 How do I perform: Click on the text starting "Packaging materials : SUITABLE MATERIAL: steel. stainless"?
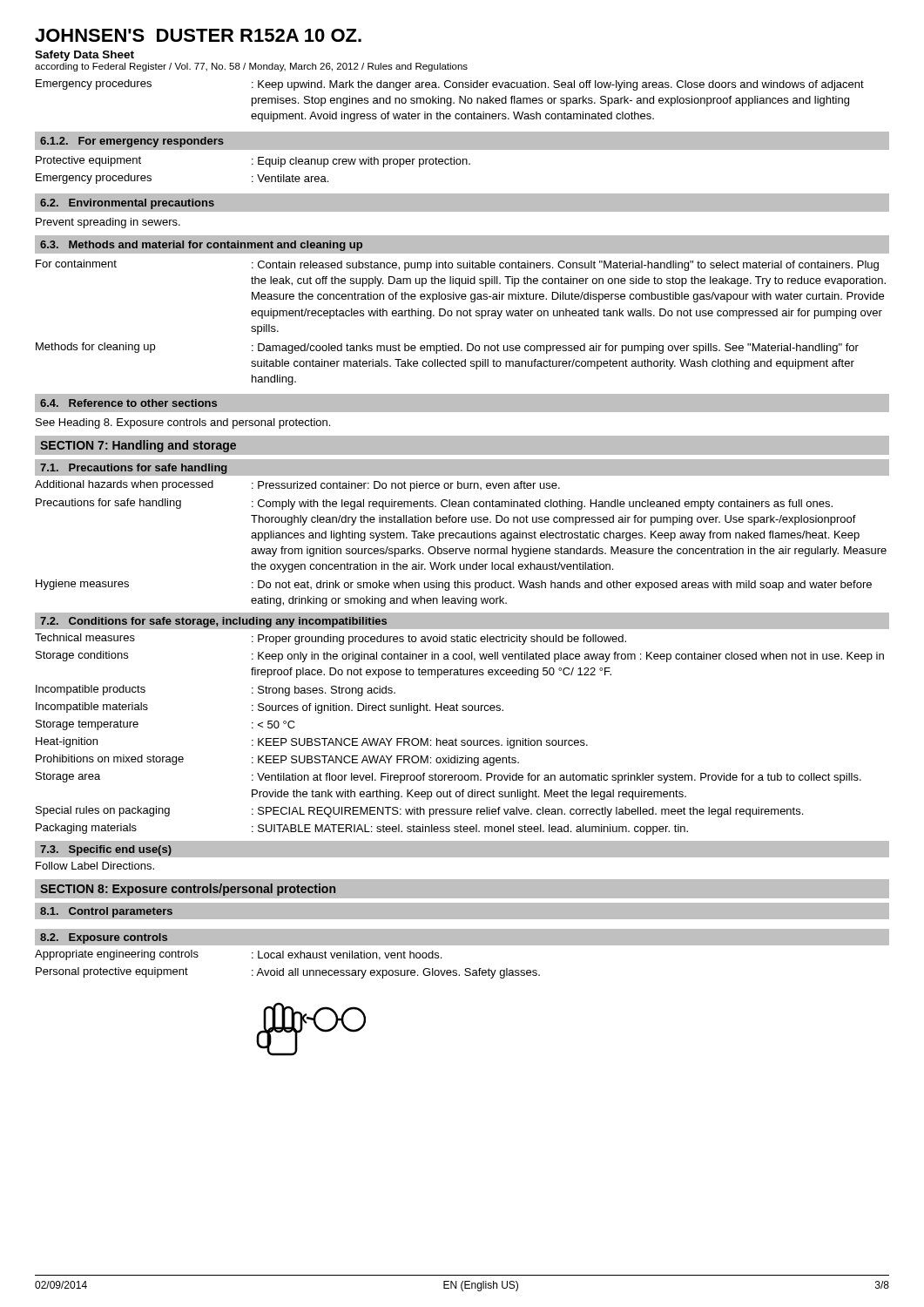(x=462, y=829)
